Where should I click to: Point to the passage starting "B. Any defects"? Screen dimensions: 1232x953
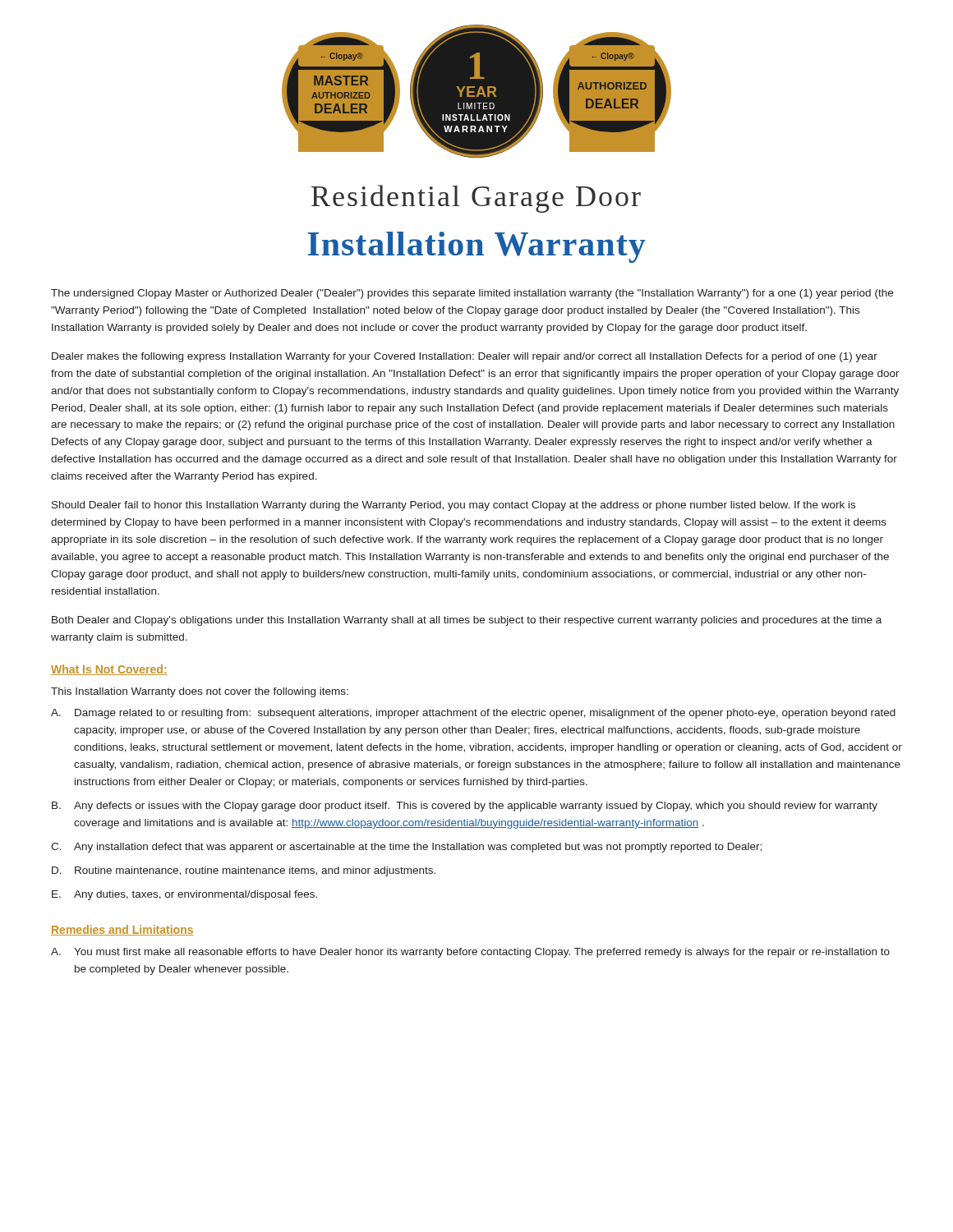tap(476, 813)
